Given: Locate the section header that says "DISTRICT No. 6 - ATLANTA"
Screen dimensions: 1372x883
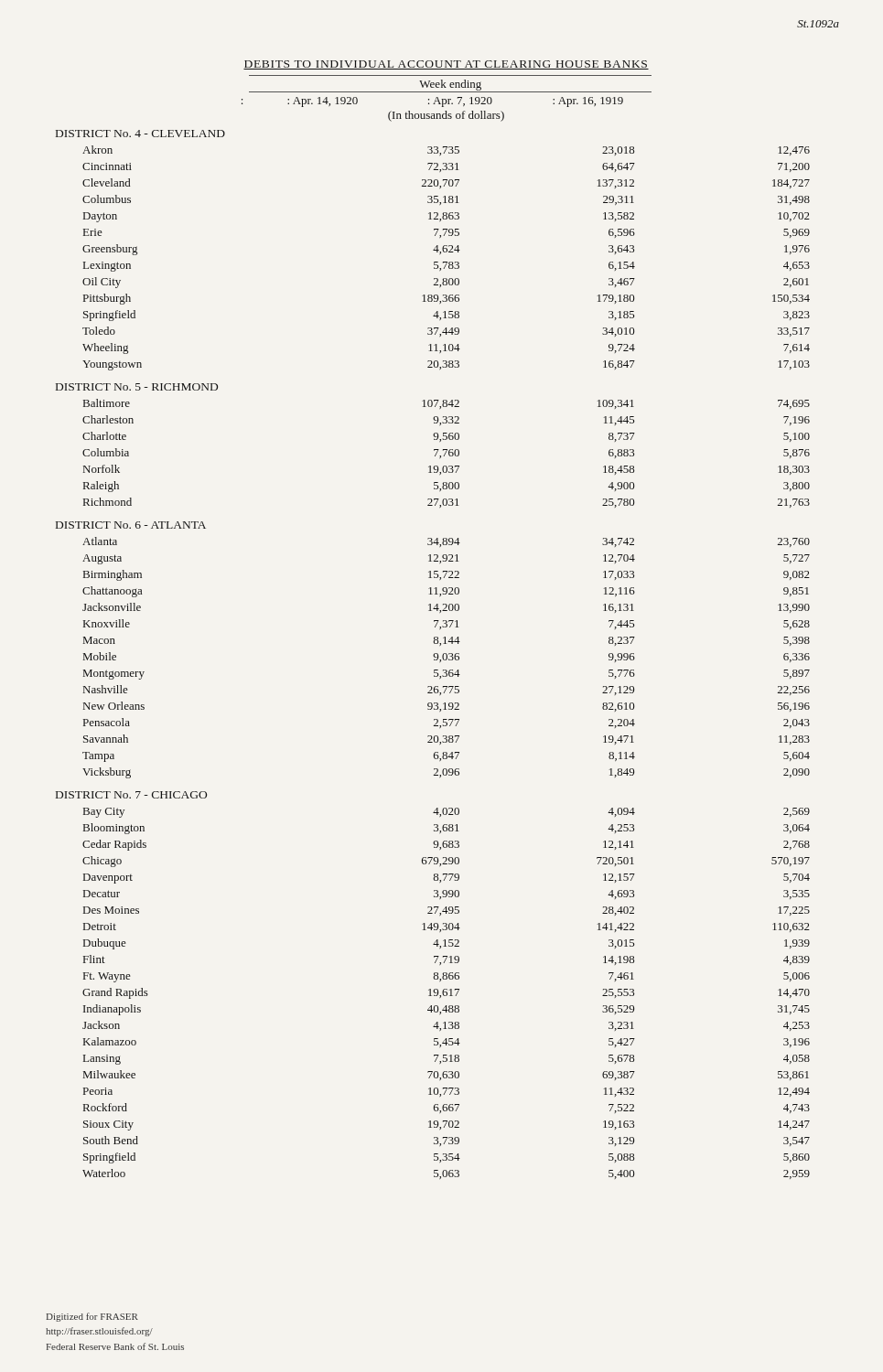Looking at the screenshot, I should coord(131,525).
